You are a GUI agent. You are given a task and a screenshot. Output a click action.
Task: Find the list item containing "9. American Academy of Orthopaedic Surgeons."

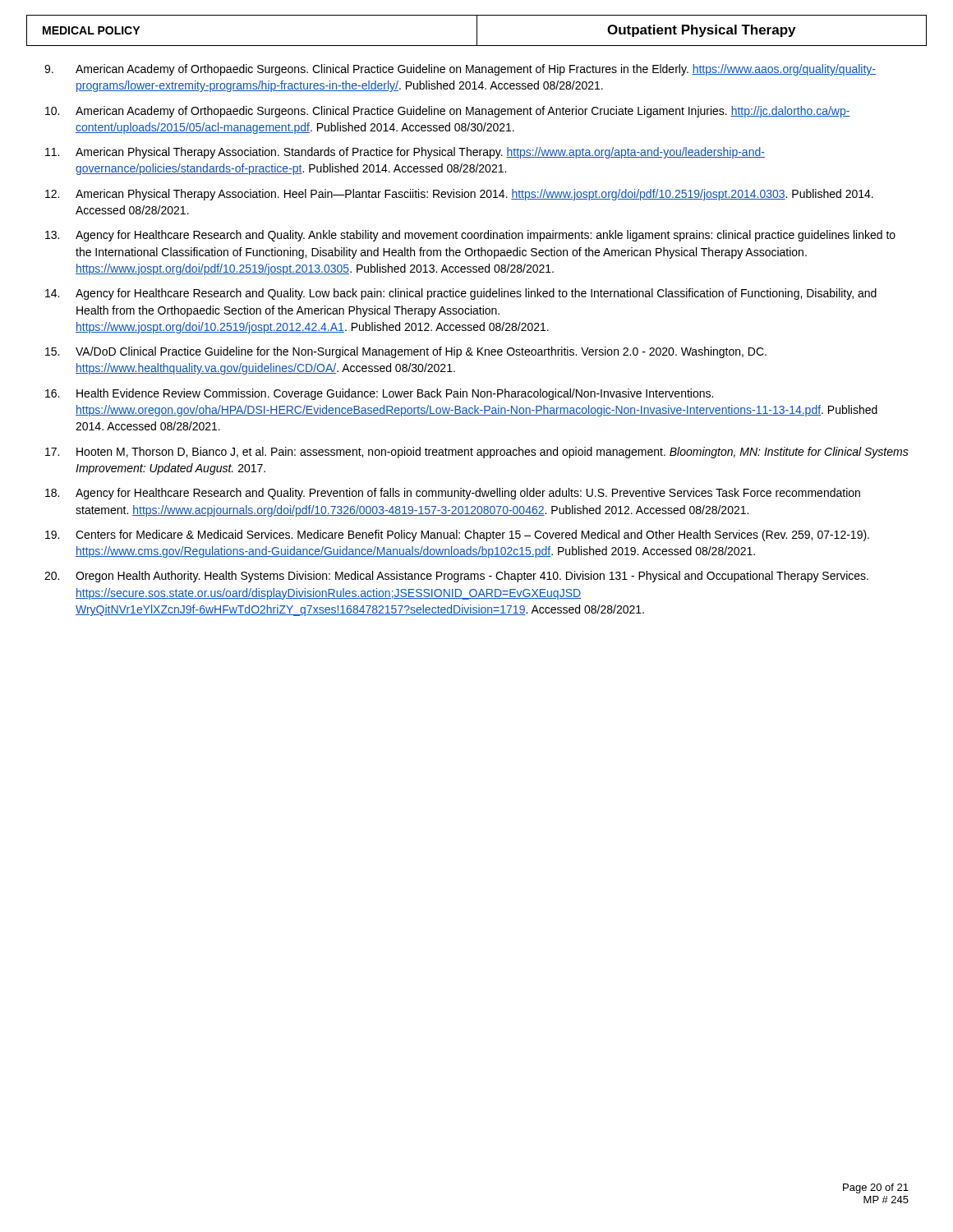[476, 77]
